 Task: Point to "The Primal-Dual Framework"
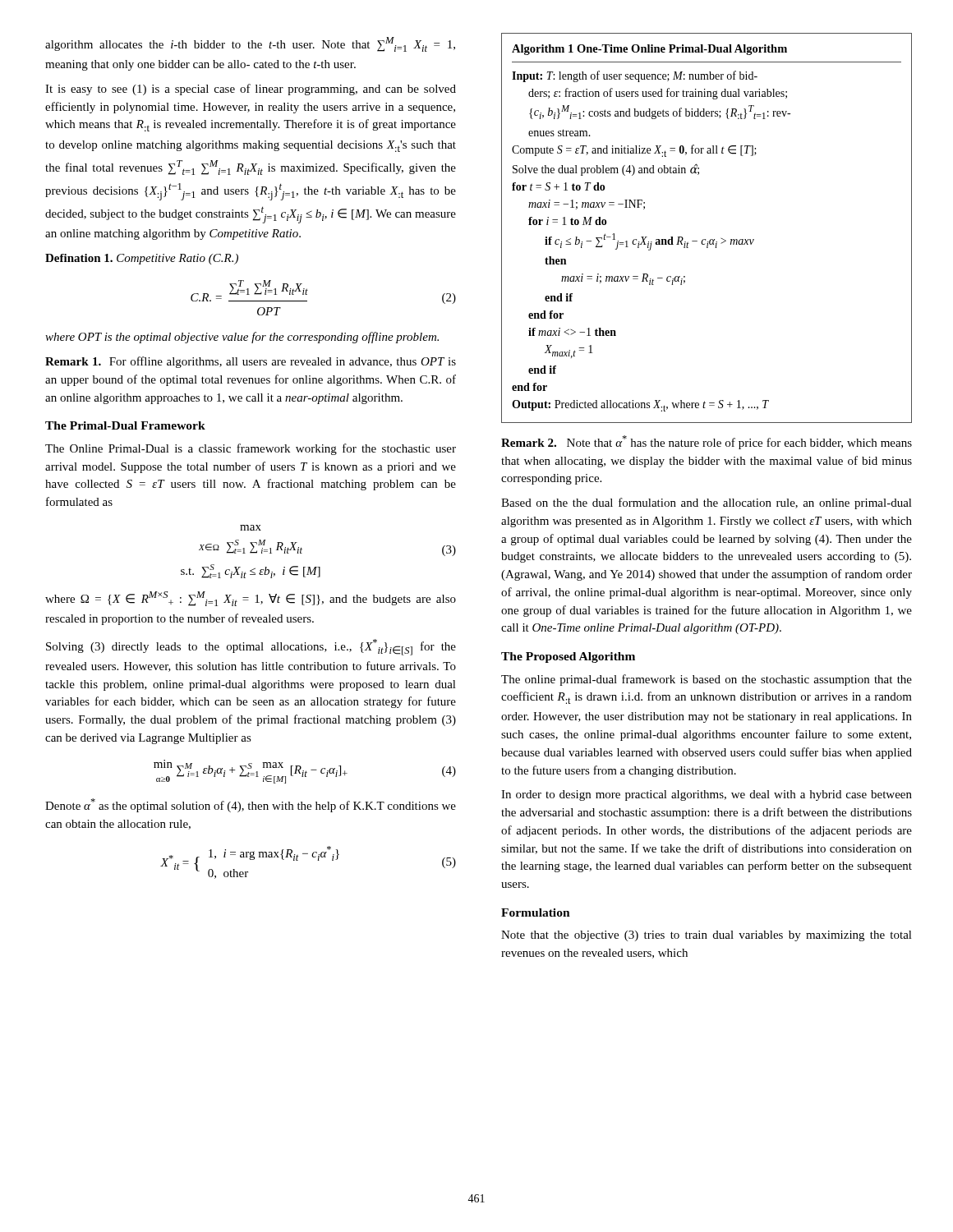pos(125,425)
